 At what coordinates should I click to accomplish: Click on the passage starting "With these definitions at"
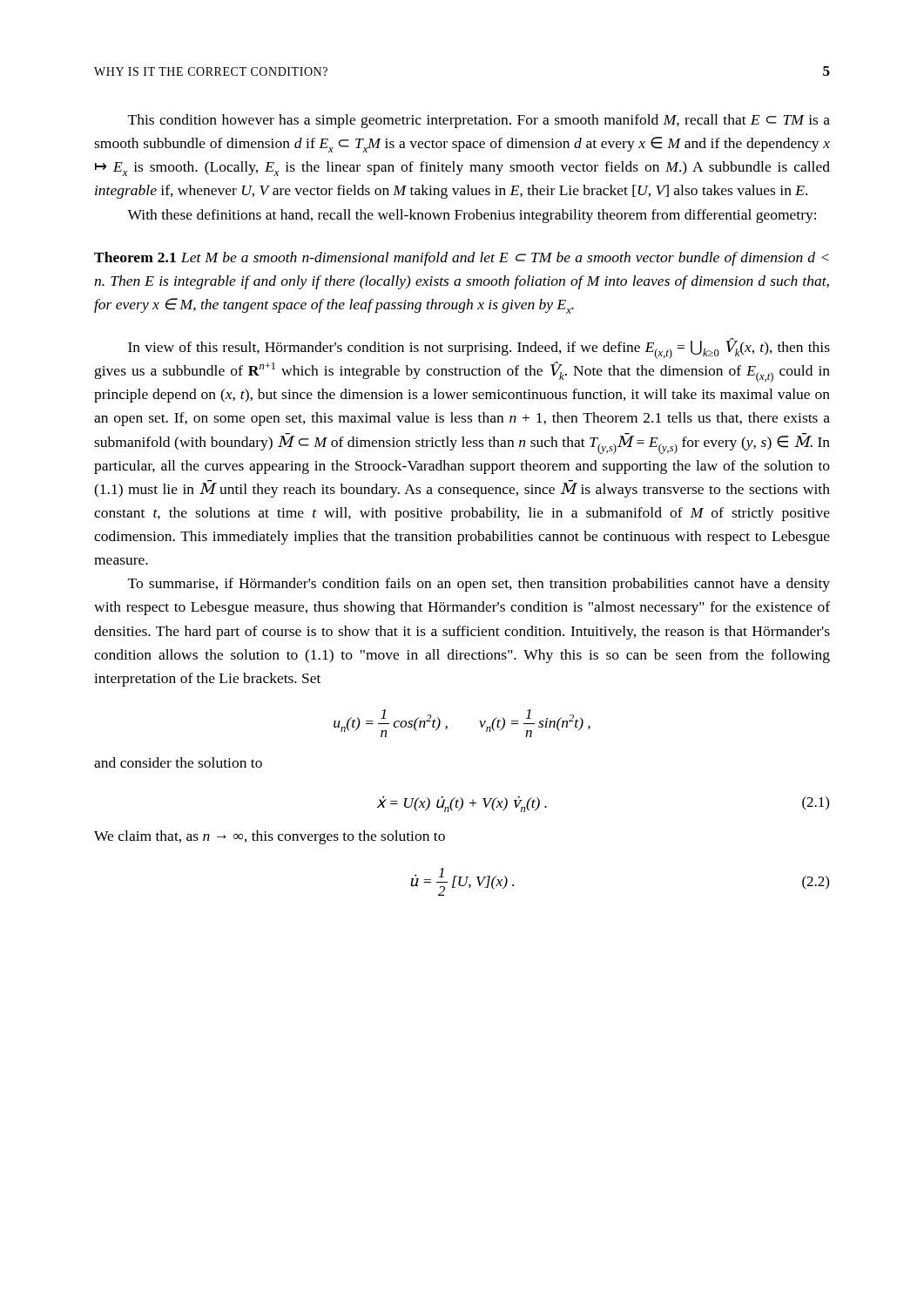coord(462,214)
